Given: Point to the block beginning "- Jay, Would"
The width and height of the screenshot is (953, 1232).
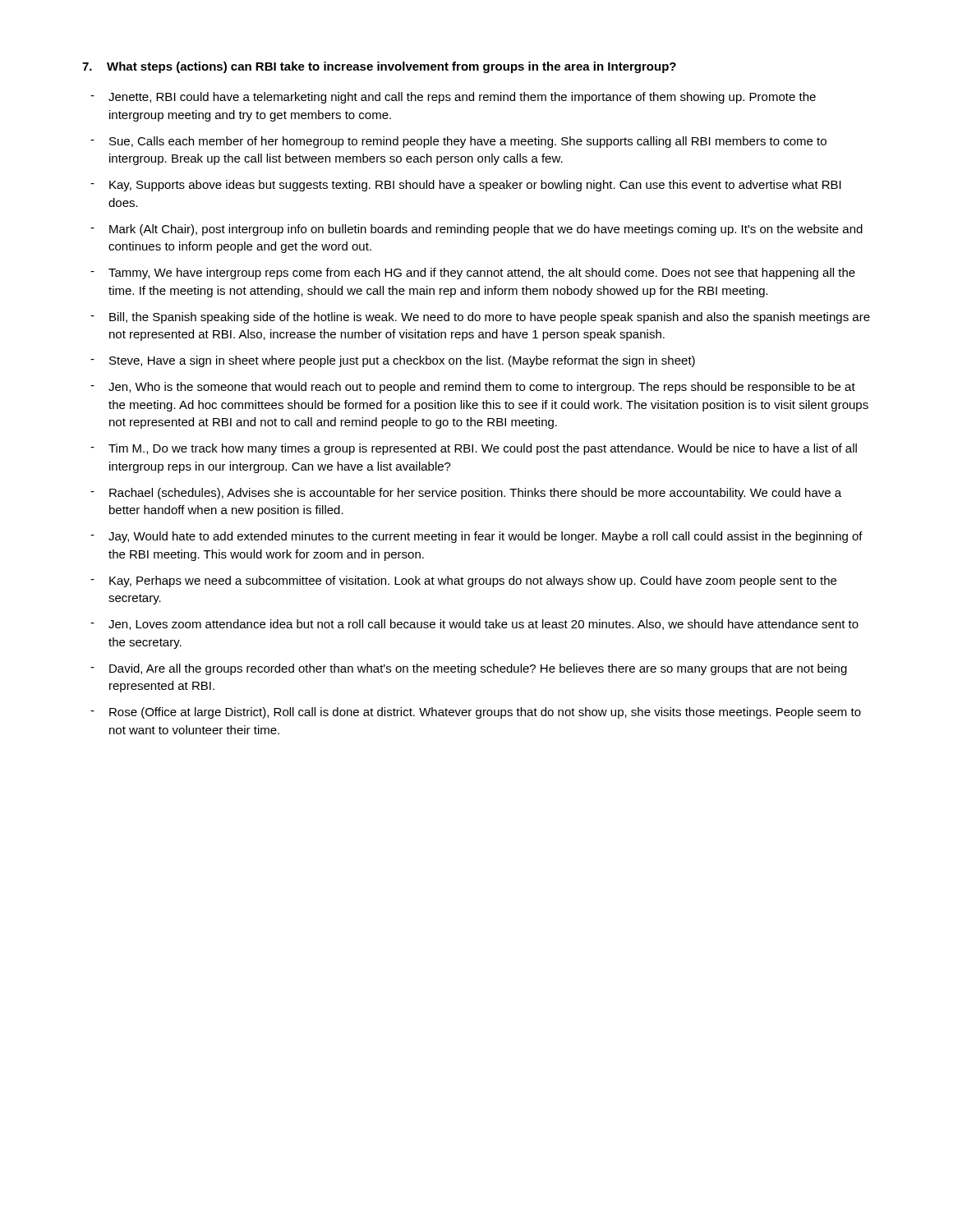Looking at the screenshot, I should [x=481, y=545].
